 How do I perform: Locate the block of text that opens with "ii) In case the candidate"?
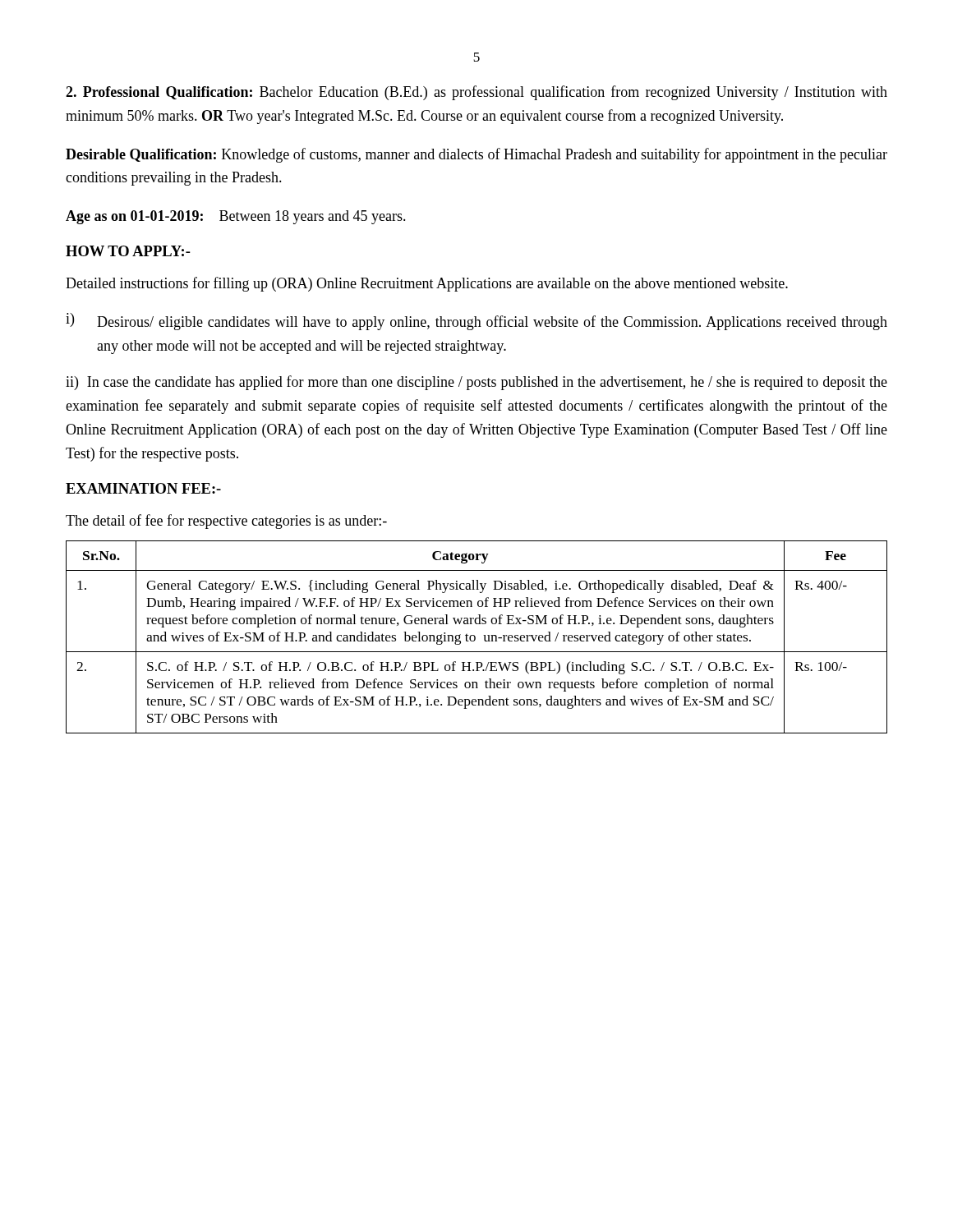tap(476, 418)
